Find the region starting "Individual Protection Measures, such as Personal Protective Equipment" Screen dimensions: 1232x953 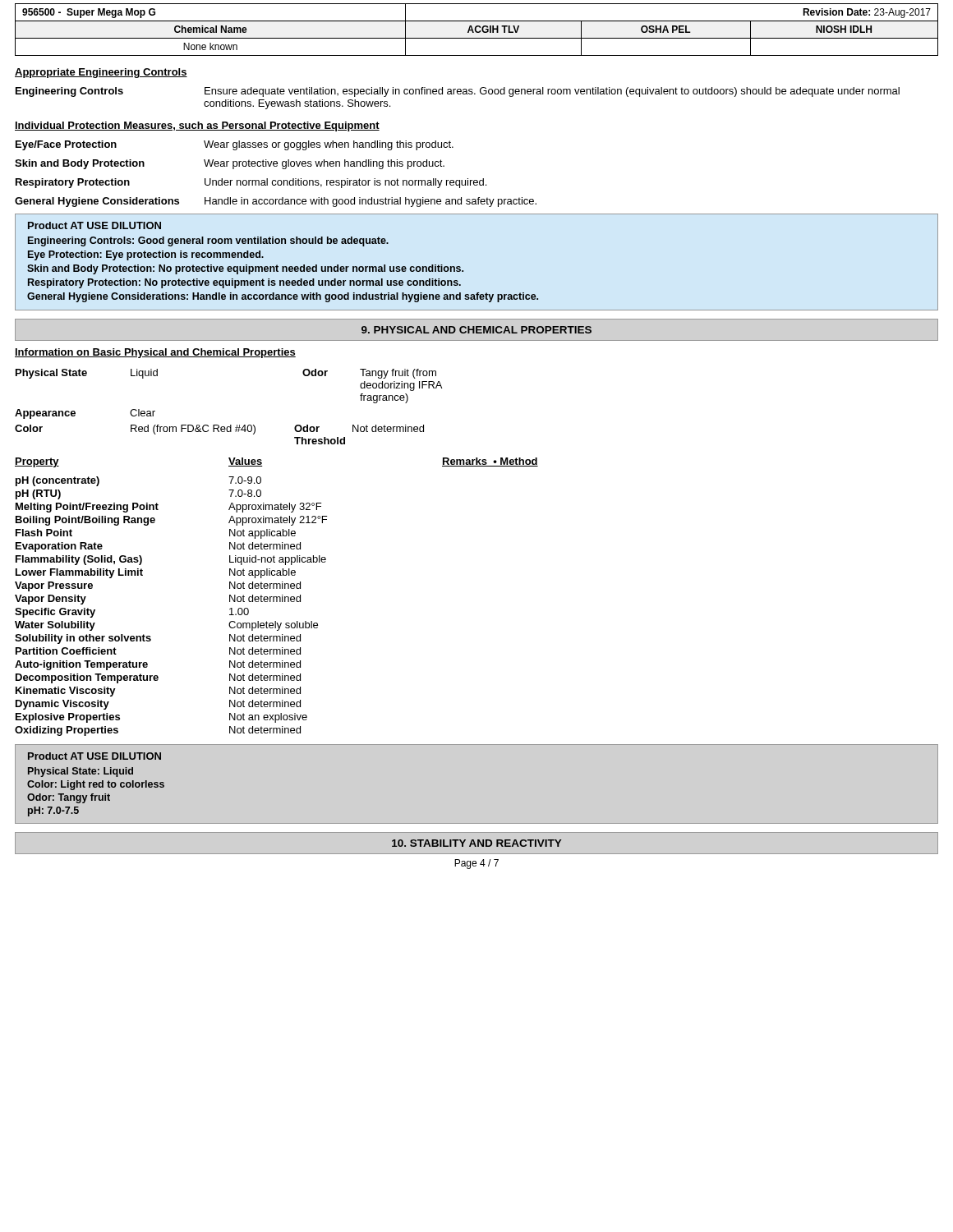[197, 125]
